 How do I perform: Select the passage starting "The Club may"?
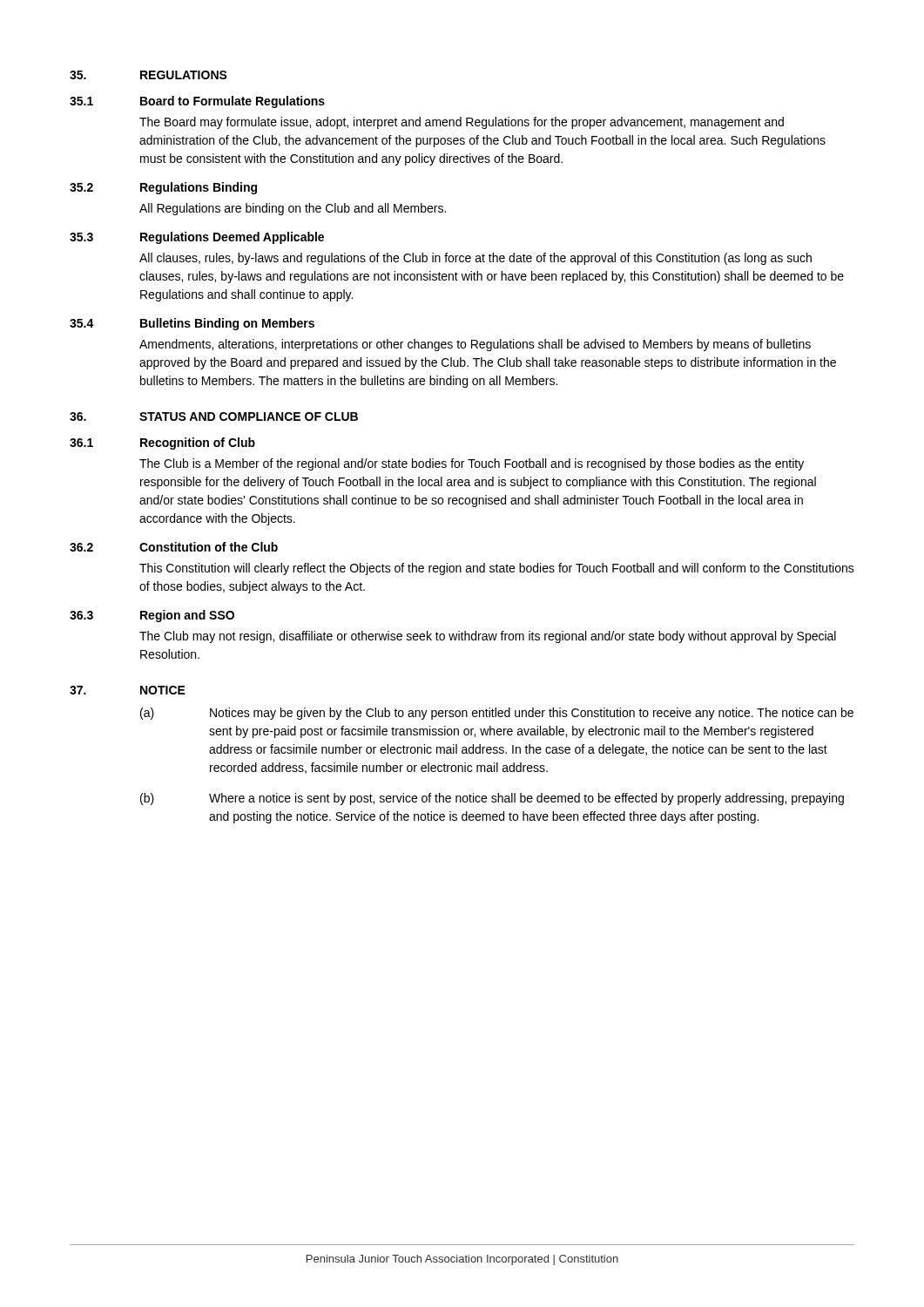[488, 645]
